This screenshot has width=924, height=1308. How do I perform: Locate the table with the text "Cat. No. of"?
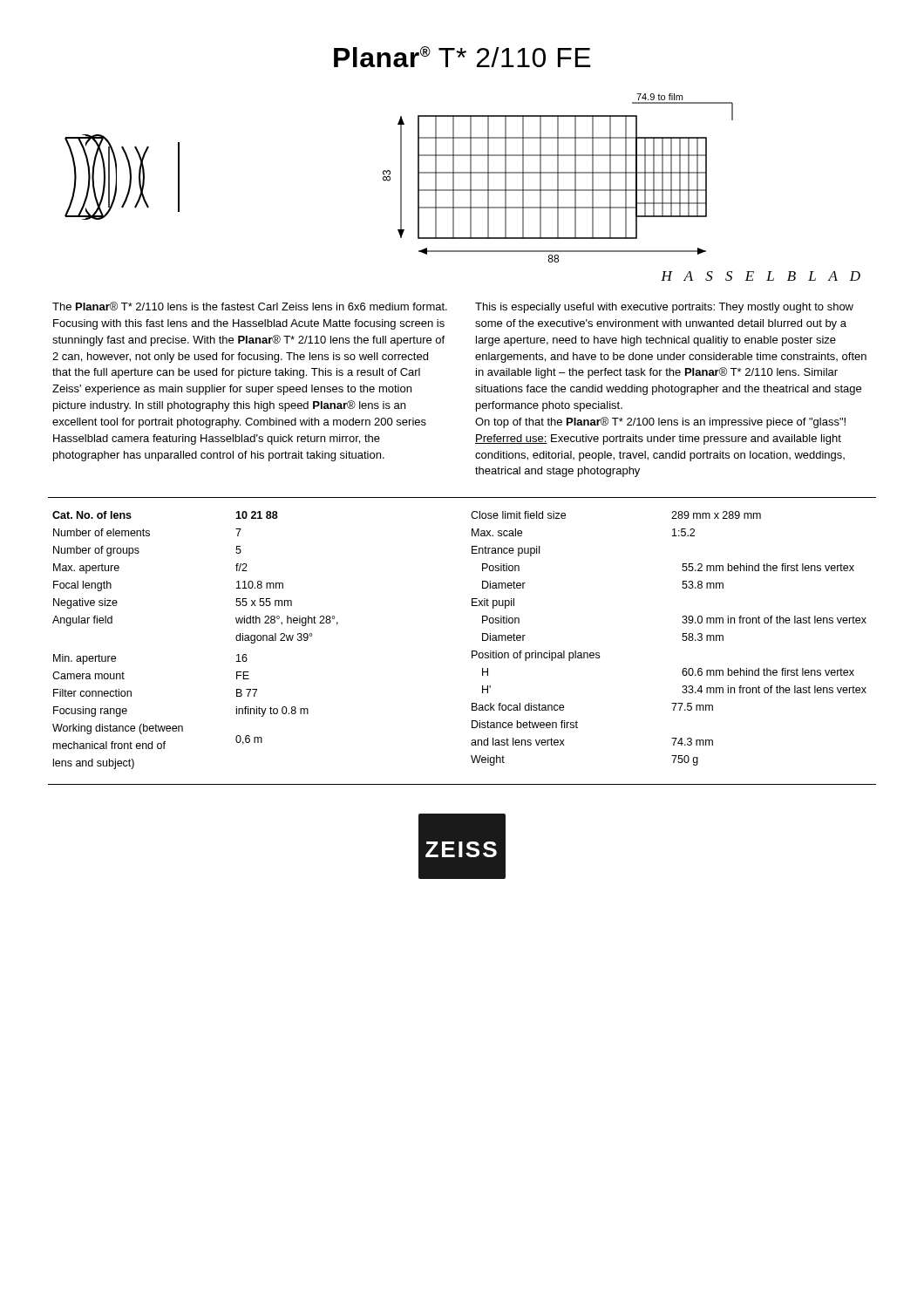(253, 639)
